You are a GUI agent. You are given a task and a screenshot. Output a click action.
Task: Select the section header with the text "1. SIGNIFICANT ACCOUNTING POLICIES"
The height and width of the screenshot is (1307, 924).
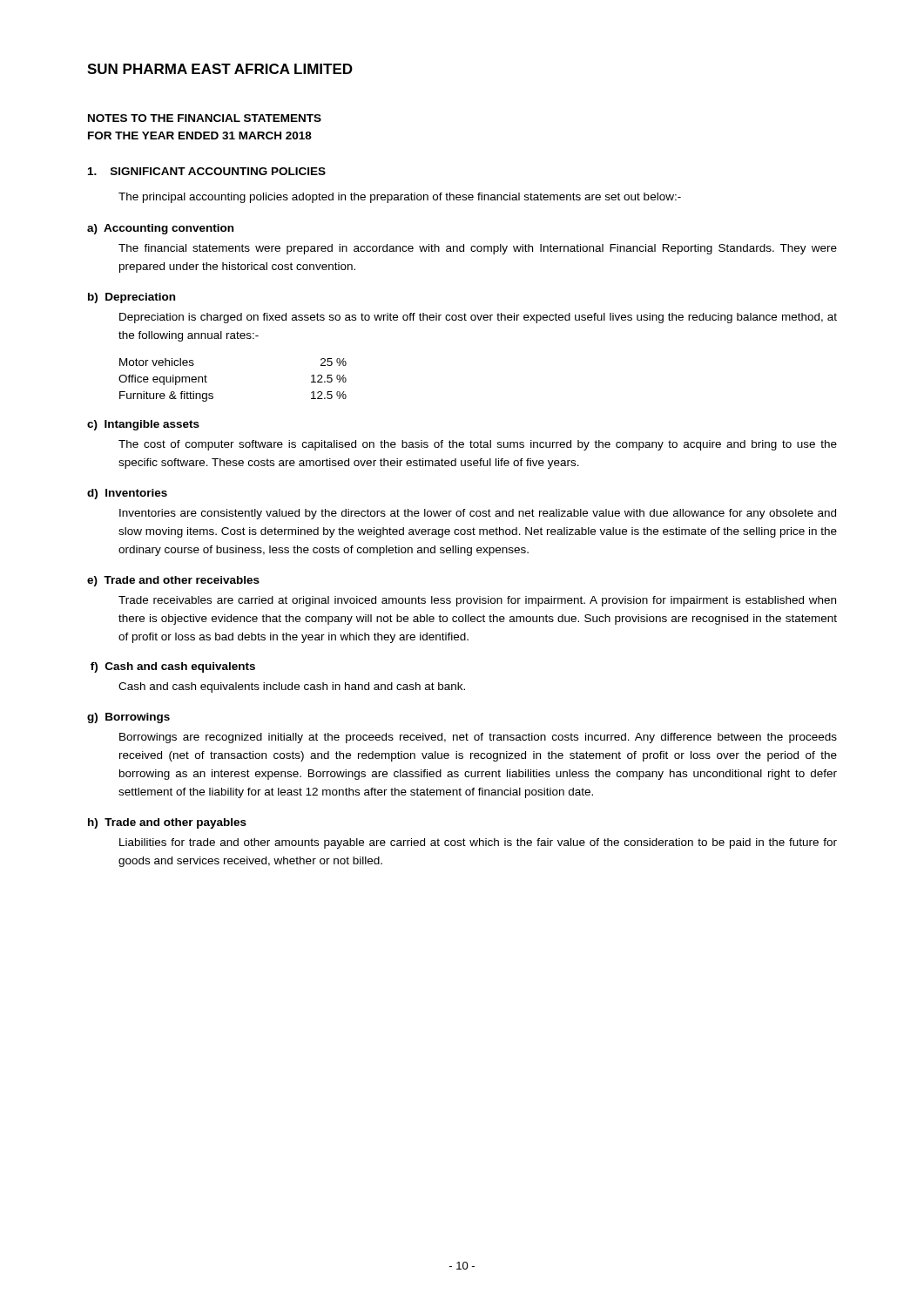tap(206, 171)
